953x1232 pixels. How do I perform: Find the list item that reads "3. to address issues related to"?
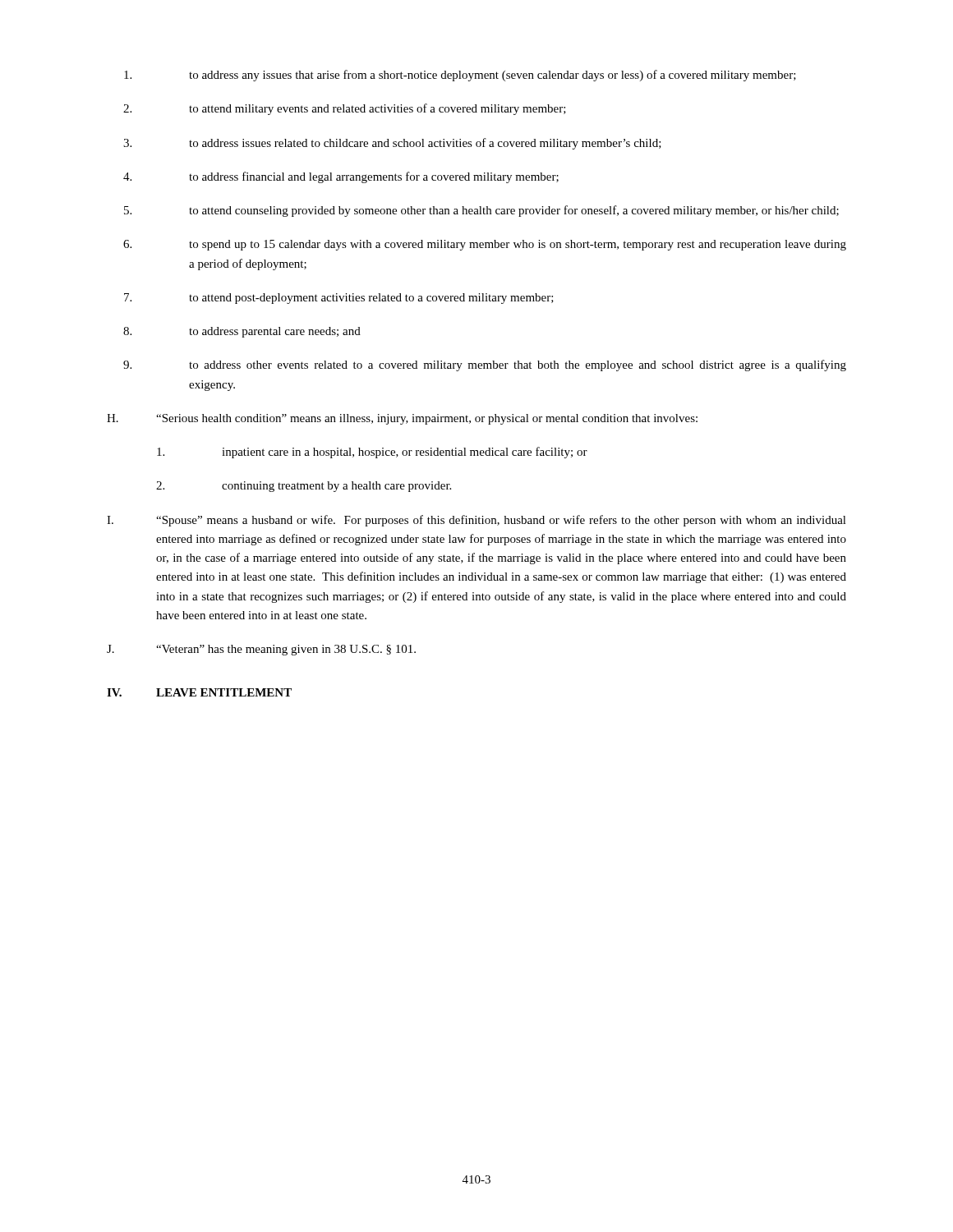476,143
